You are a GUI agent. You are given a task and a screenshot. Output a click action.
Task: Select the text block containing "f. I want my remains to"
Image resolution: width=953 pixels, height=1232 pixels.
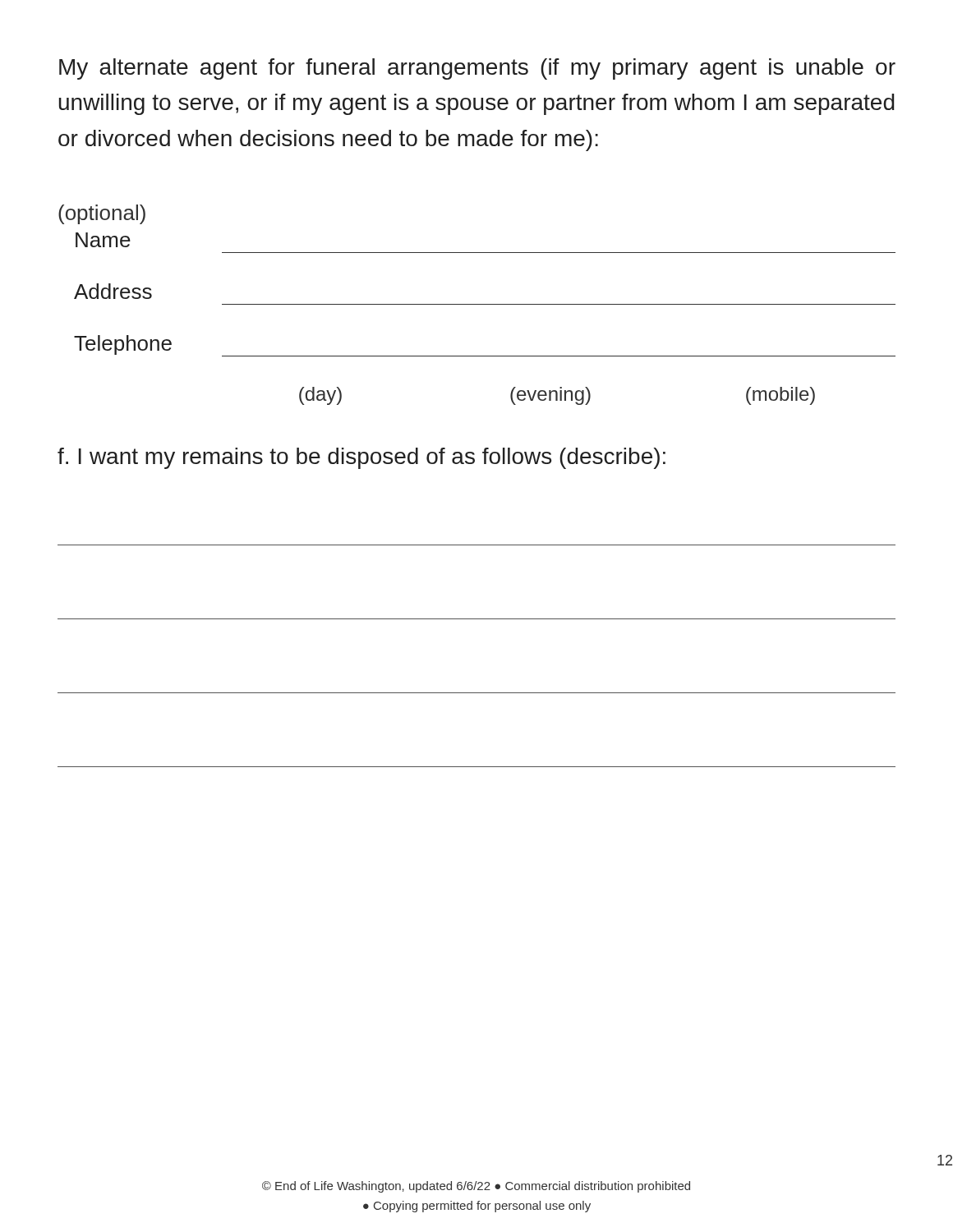click(362, 456)
